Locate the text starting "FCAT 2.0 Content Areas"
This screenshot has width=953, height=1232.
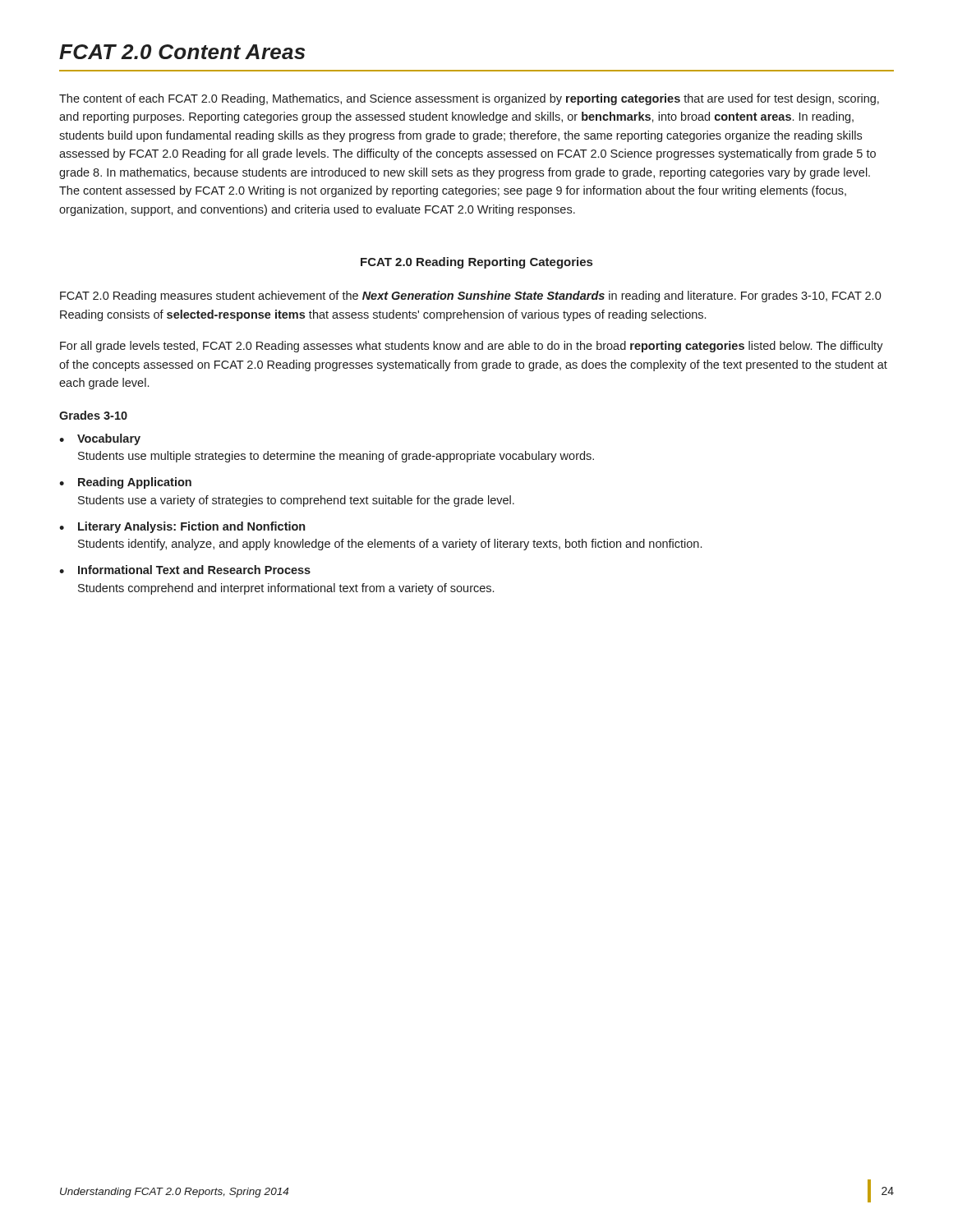pyautogui.click(x=183, y=52)
